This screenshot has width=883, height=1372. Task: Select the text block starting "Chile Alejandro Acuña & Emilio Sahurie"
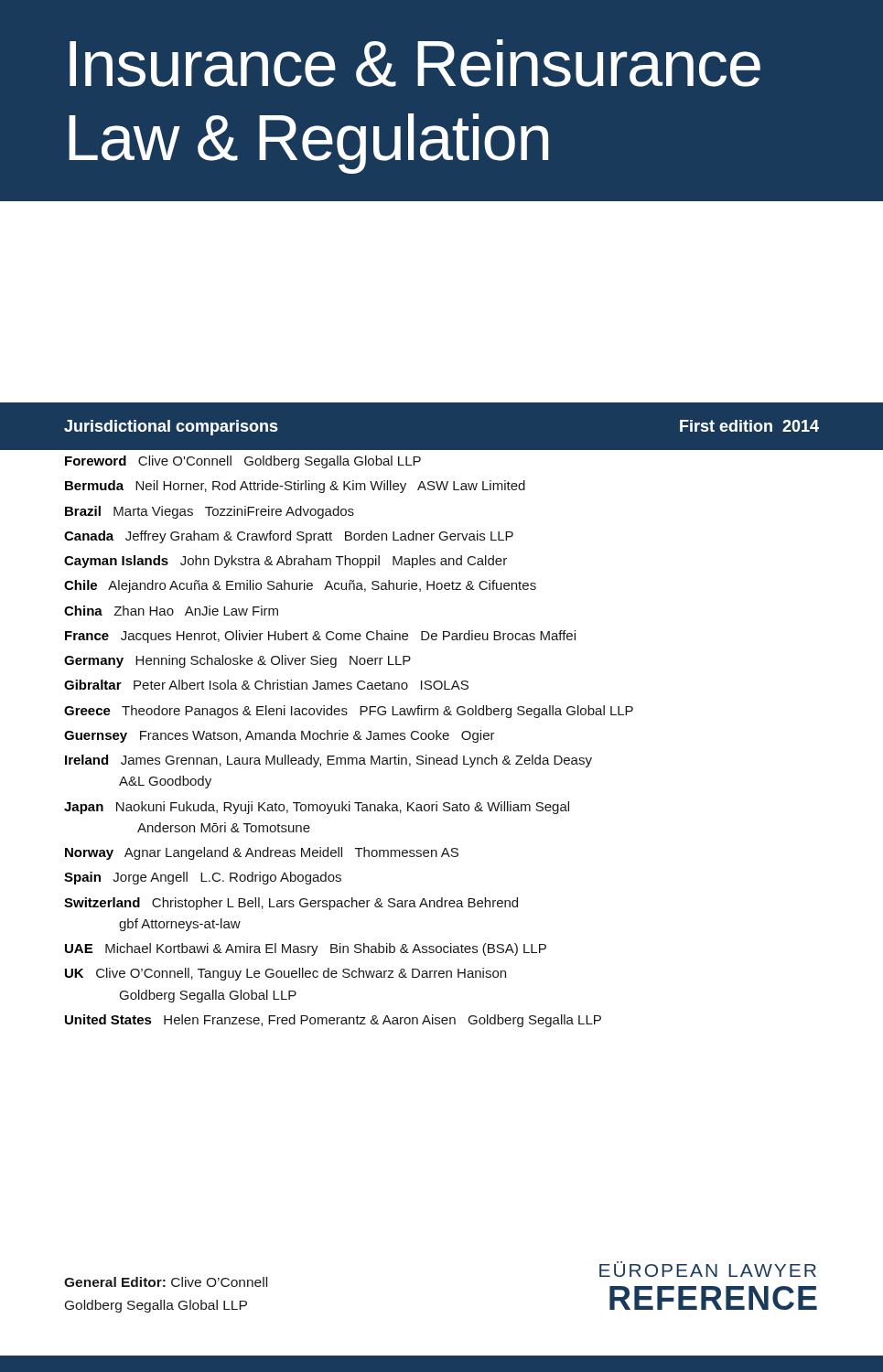tap(300, 585)
